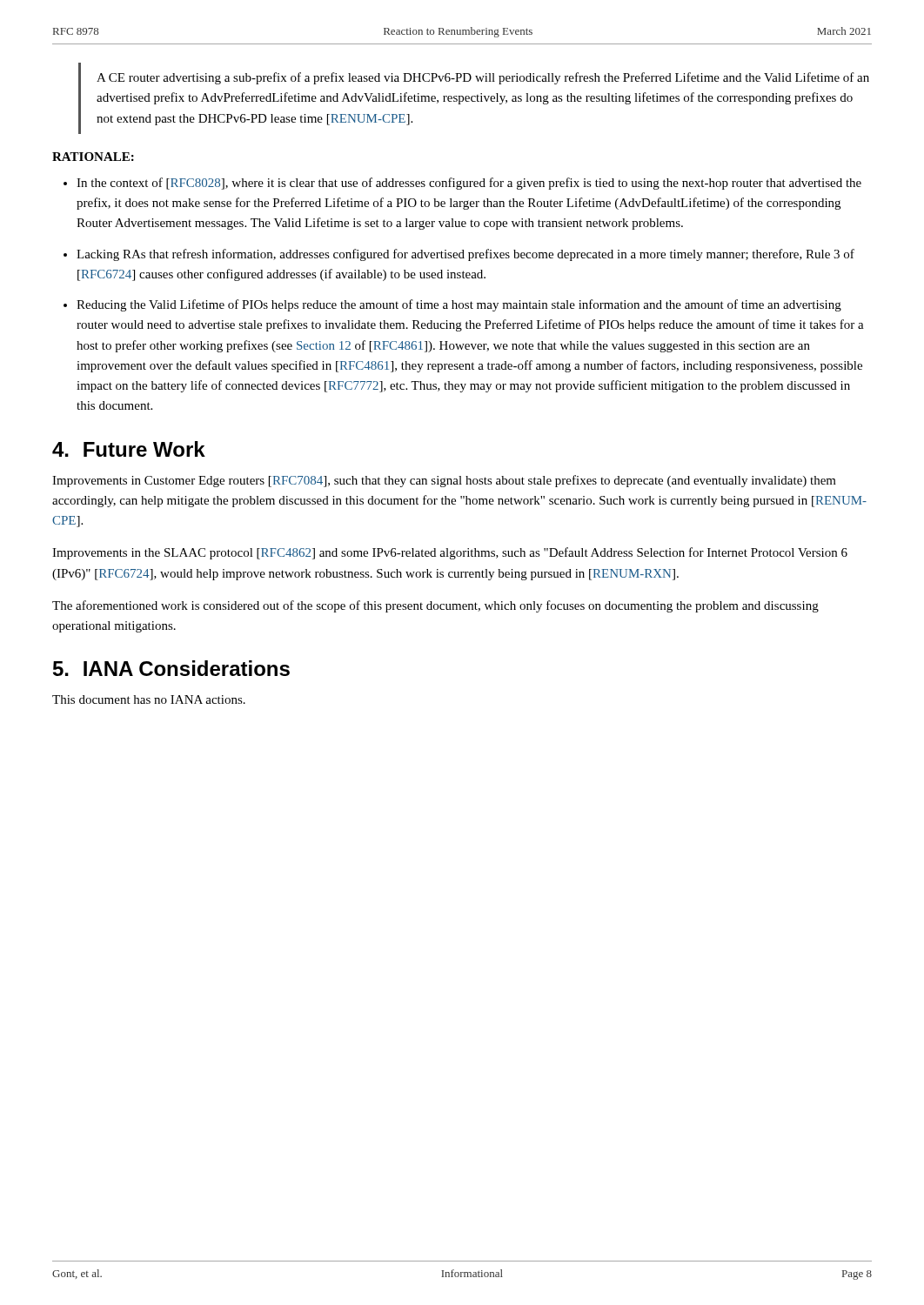Click on the element starting "A CE router advertising a"

484,98
